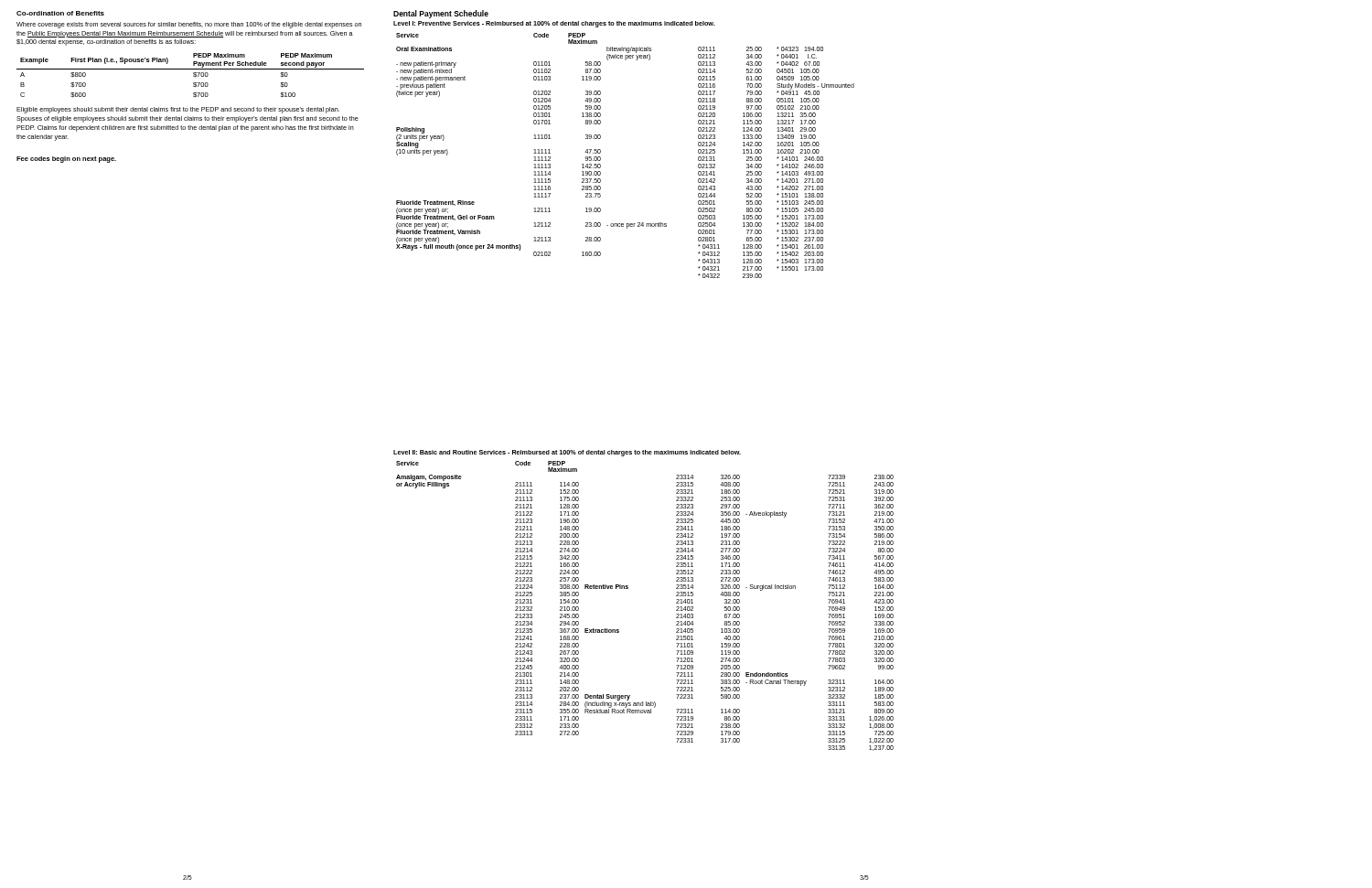This screenshot has width=1372, height=888.
Task: Select the table that reads "* 04323 194.00"
Action: tap(876, 155)
